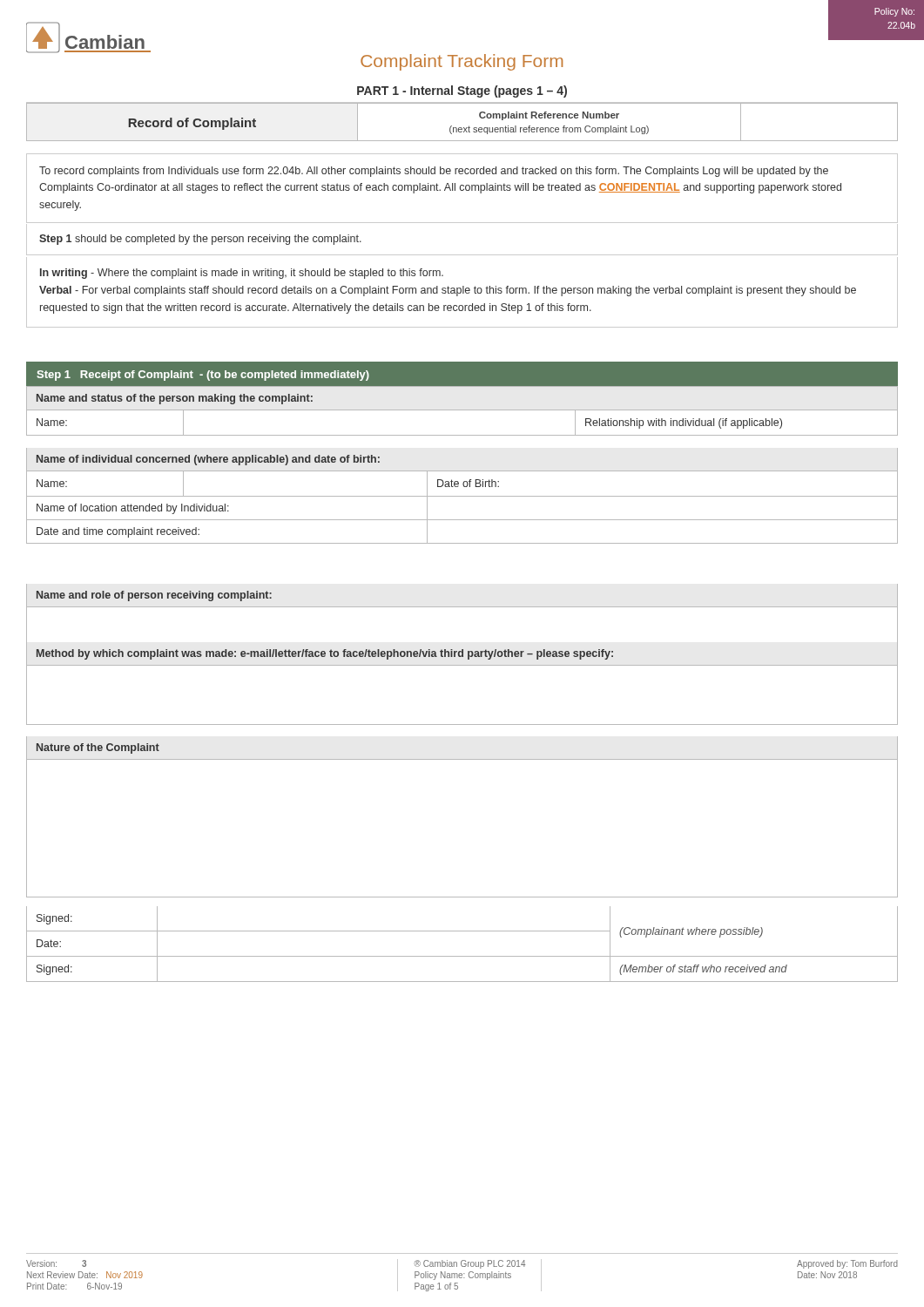Image resolution: width=924 pixels, height=1307 pixels.
Task: Find the table that mentions "Name and role of"
Action: [x=462, y=615]
